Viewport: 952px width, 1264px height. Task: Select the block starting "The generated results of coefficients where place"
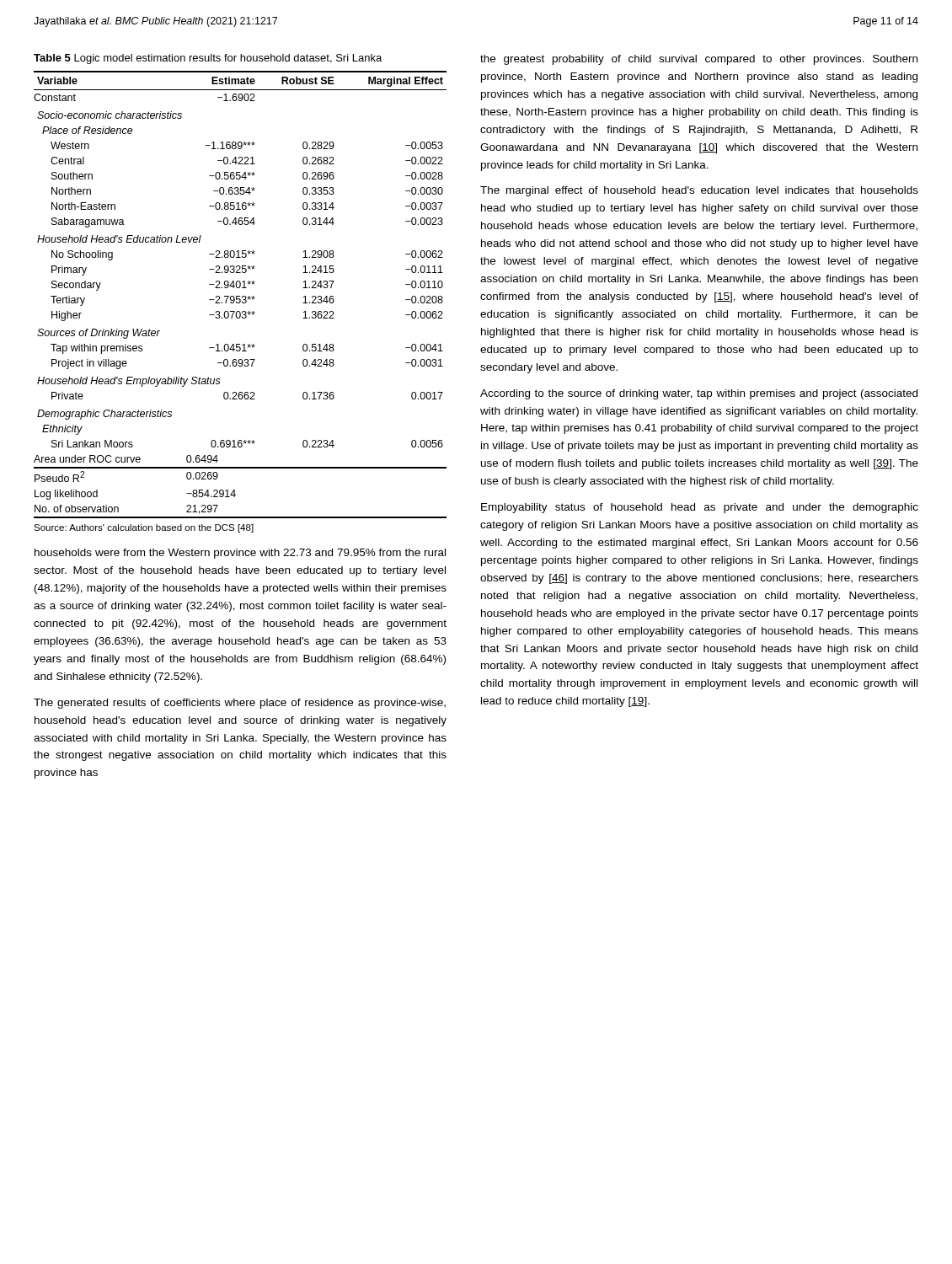click(x=240, y=737)
